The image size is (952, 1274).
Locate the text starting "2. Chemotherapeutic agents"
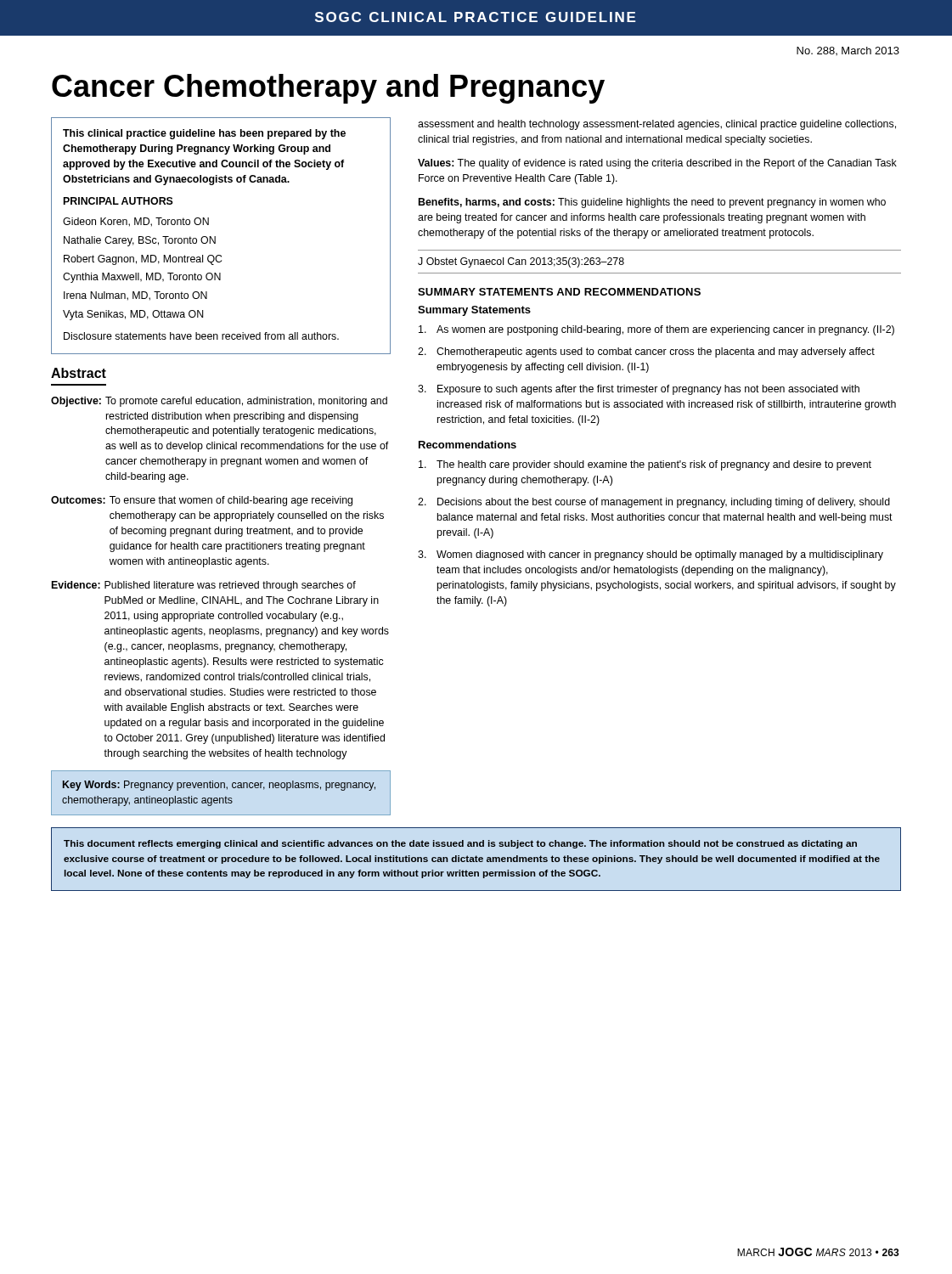pyautogui.click(x=659, y=360)
